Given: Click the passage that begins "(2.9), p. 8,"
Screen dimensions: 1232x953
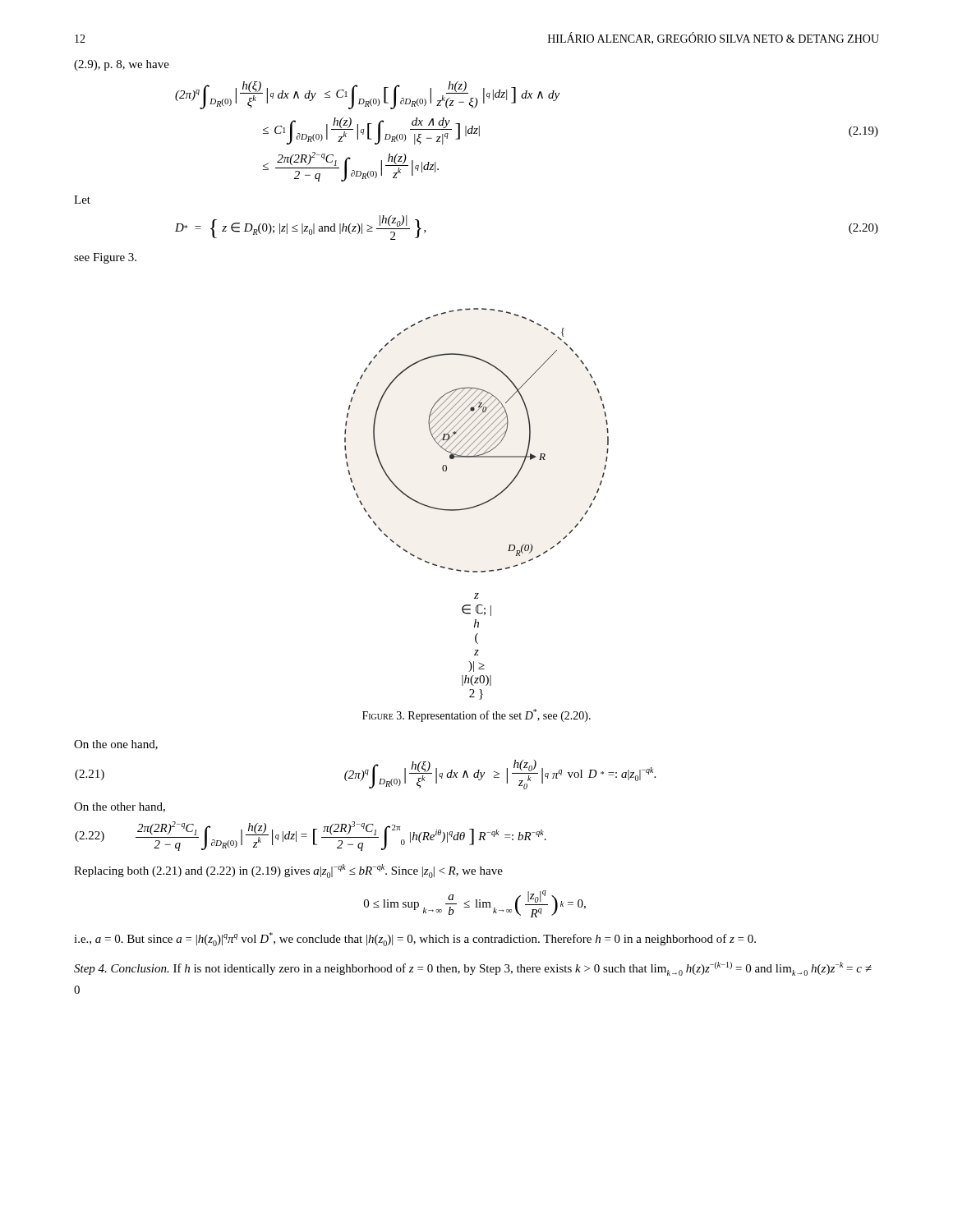Looking at the screenshot, I should (122, 64).
